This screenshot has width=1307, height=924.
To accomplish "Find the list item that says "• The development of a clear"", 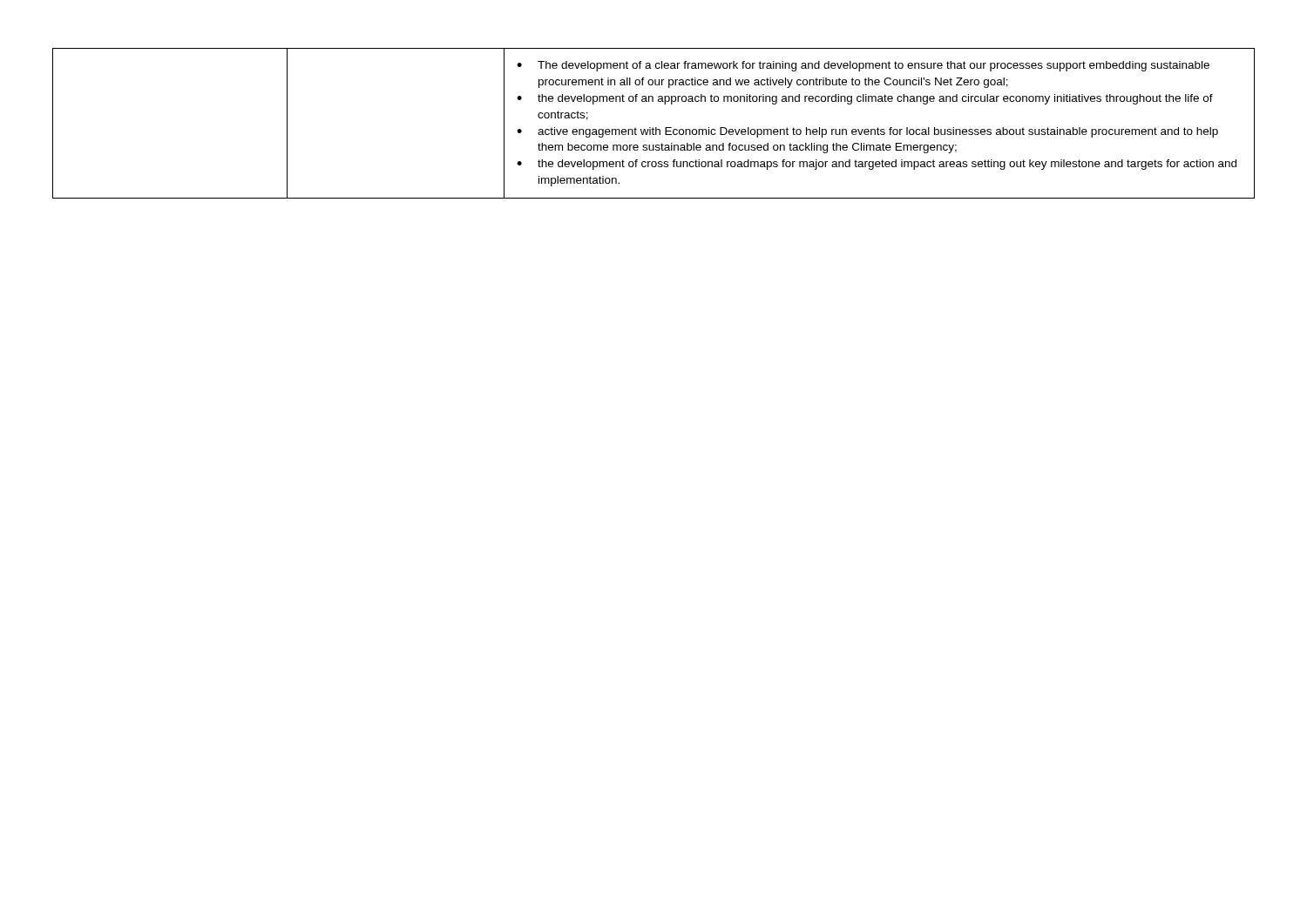I will pyautogui.click(x=879, y=74).
